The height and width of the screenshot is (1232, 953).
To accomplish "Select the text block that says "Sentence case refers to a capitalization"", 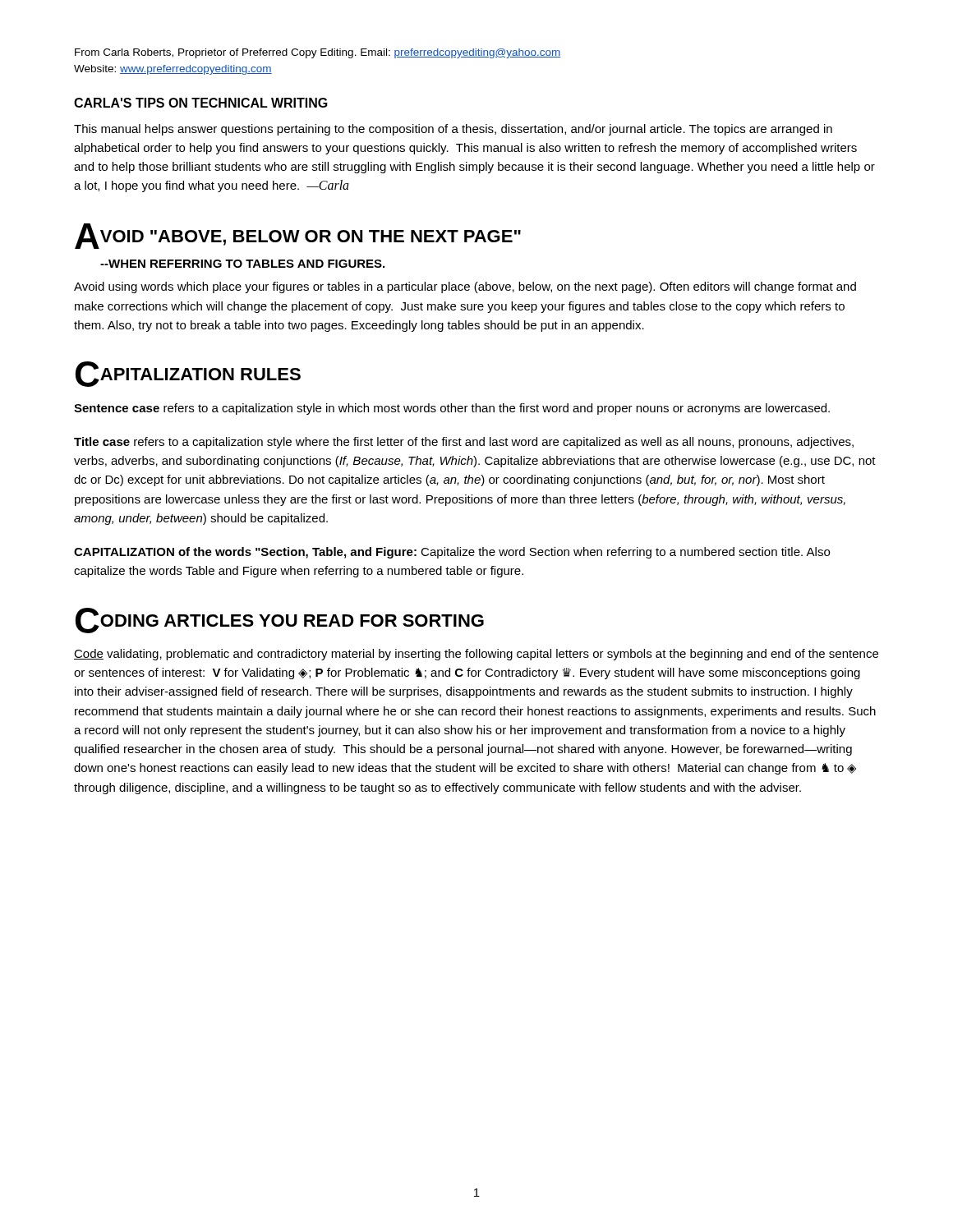I will [x=452, y=407].
